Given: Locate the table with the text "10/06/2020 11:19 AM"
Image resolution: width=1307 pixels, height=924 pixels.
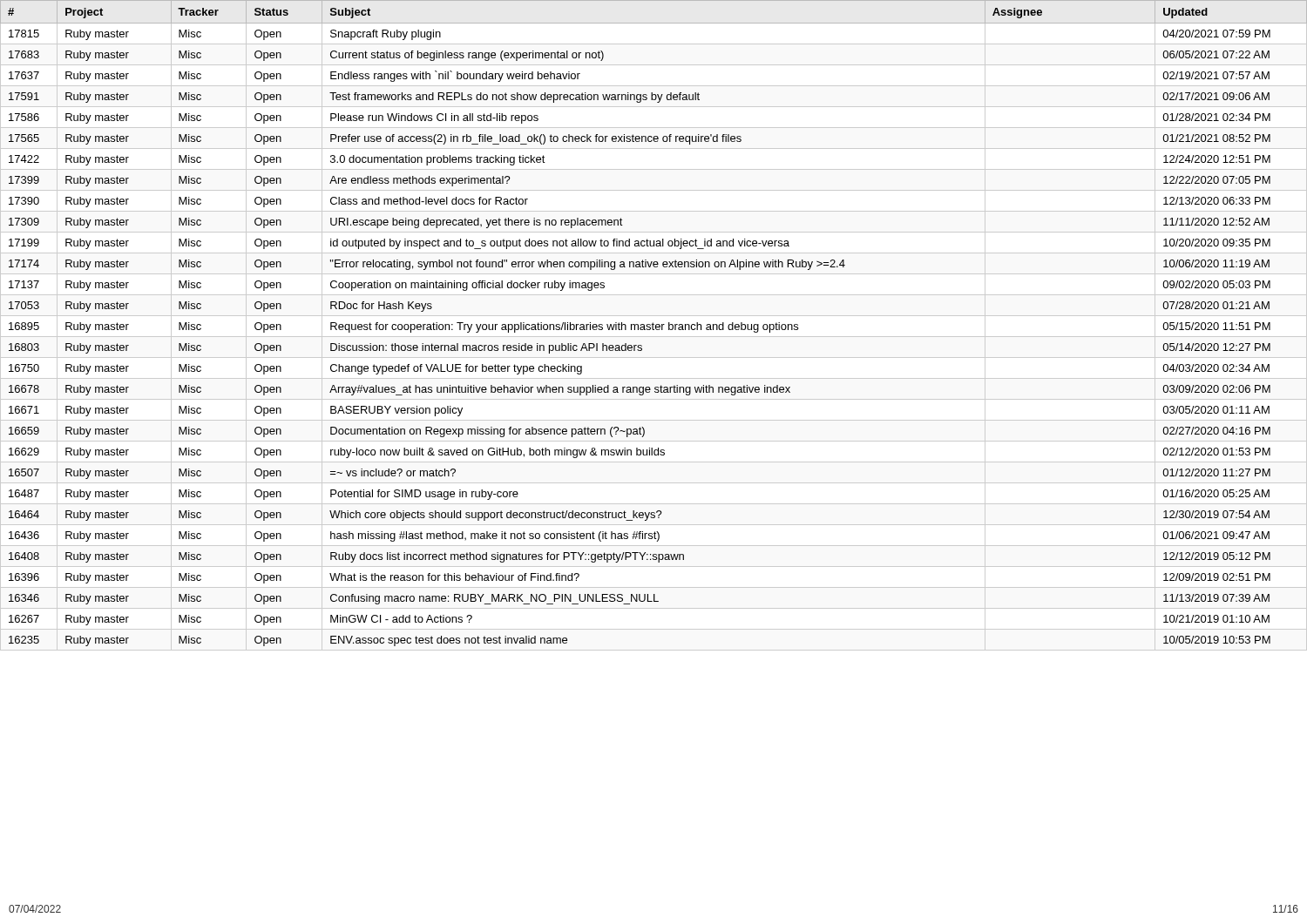Looking at the screenshot, I should 654,449.
